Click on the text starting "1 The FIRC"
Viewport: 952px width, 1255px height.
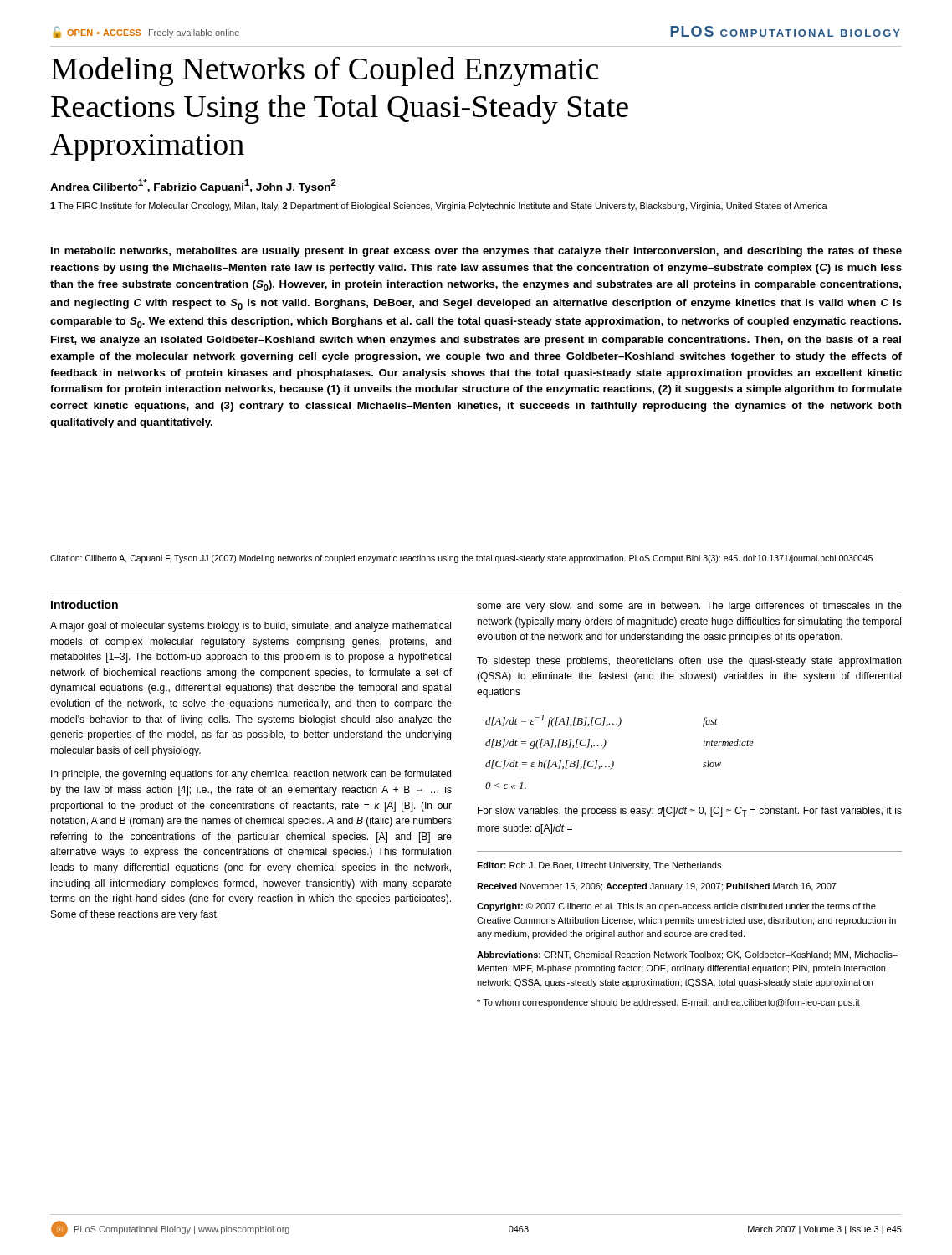point(439,206)
